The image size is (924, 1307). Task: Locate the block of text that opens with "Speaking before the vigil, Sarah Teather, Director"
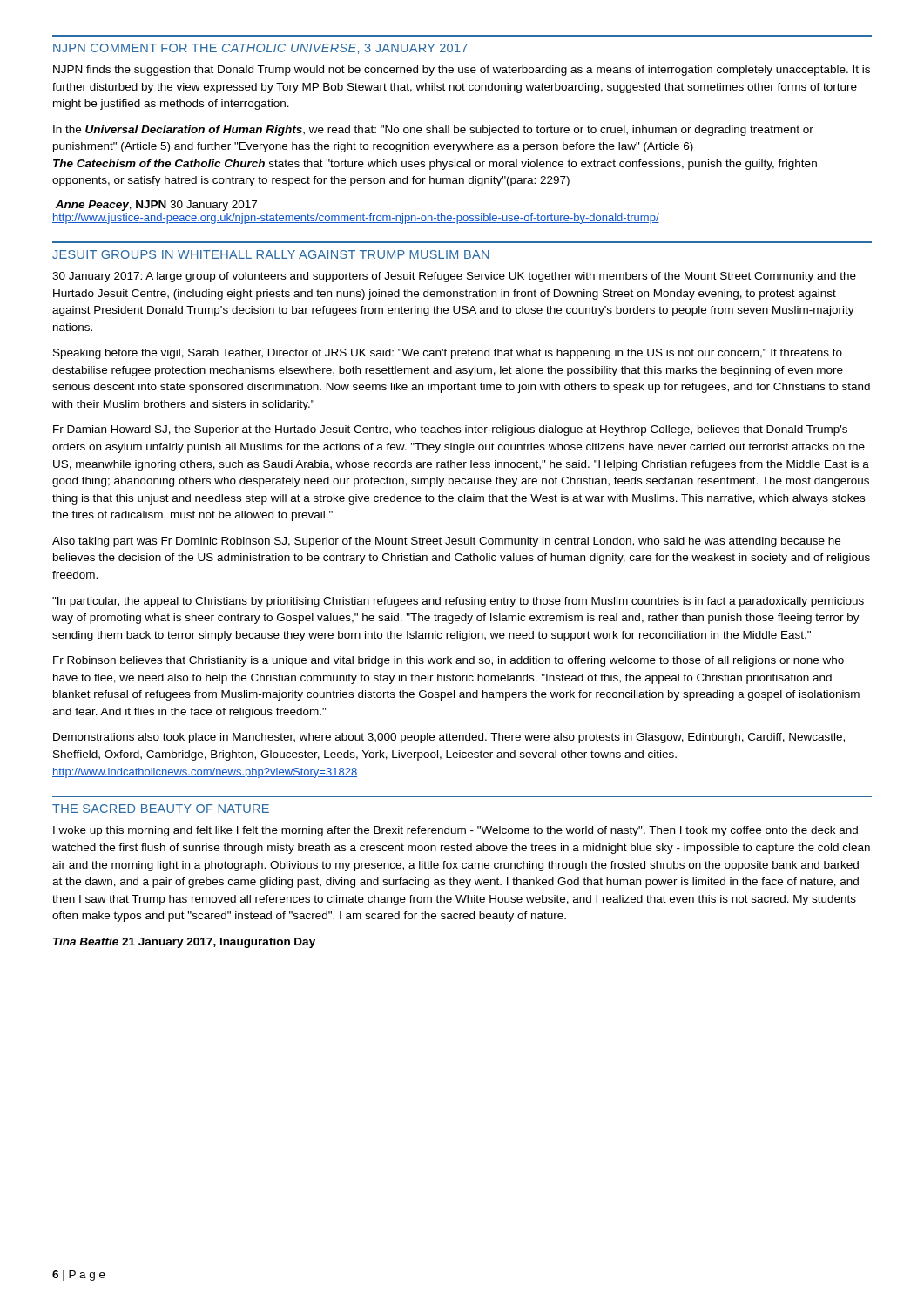pos(461,378)
